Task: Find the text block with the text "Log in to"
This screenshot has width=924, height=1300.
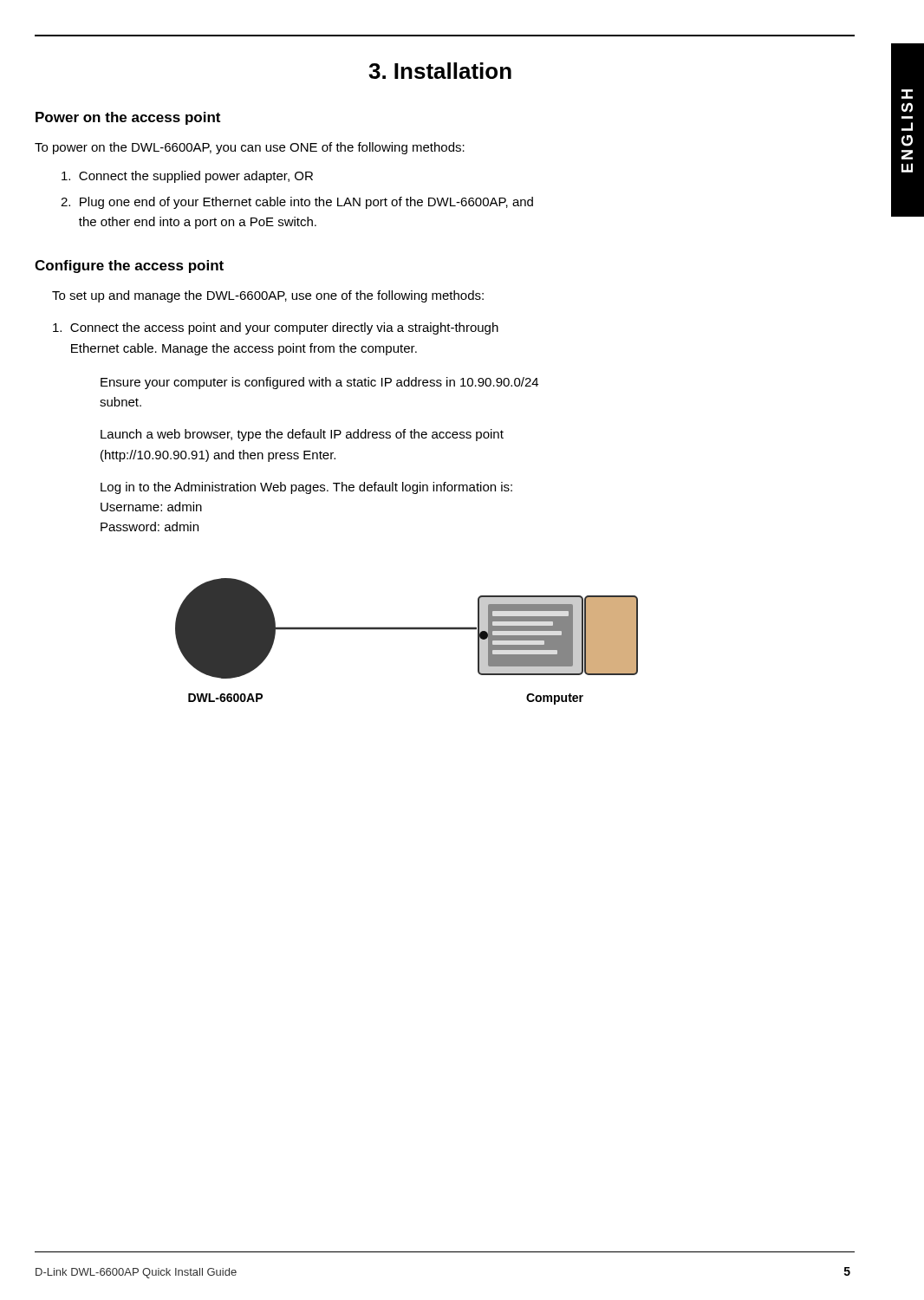Action: 306,488
